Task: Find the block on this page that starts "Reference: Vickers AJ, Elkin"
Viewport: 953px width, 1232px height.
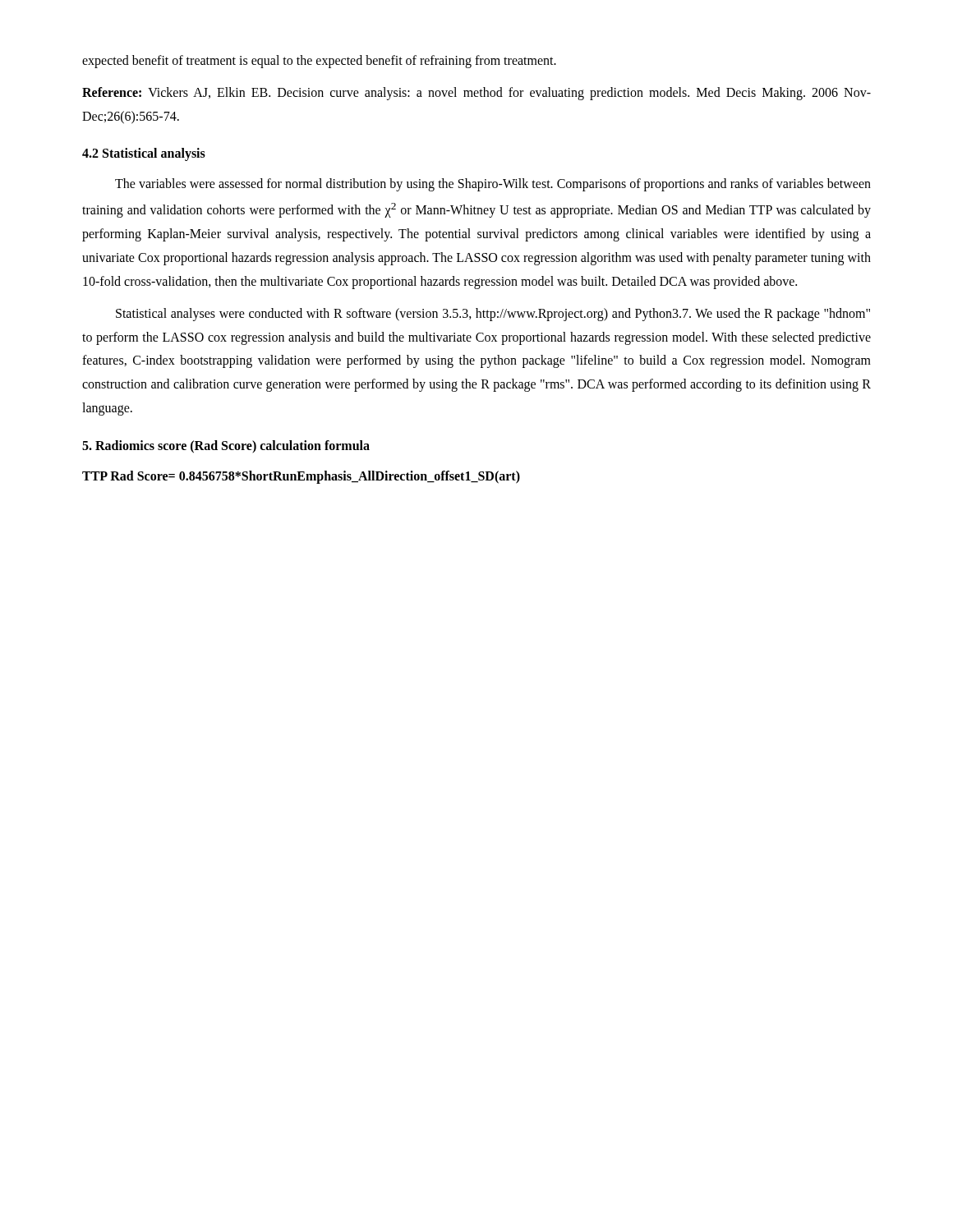Action: 476,105
